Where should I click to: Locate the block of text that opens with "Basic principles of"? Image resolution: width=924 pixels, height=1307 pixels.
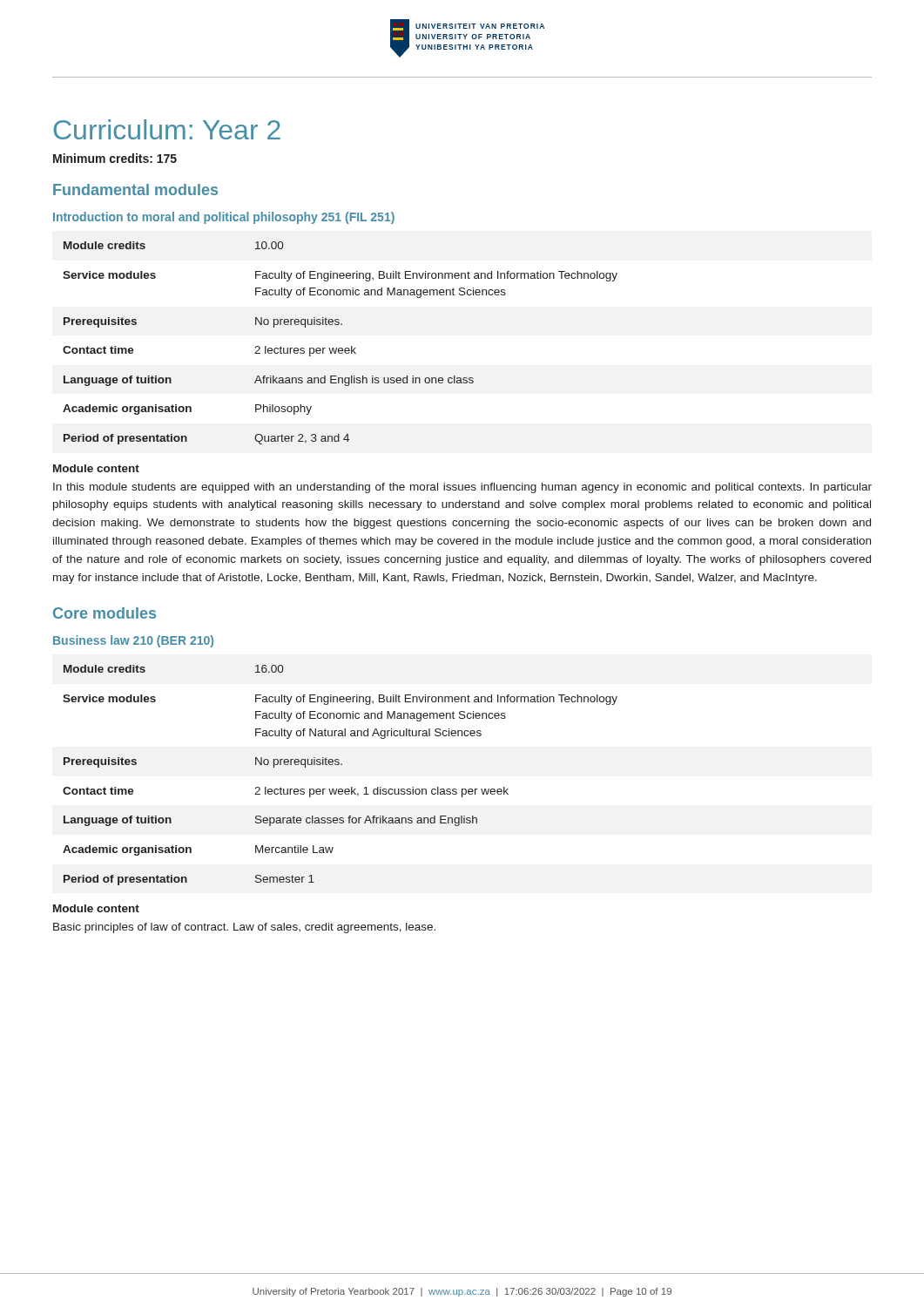tap(244, 927)
